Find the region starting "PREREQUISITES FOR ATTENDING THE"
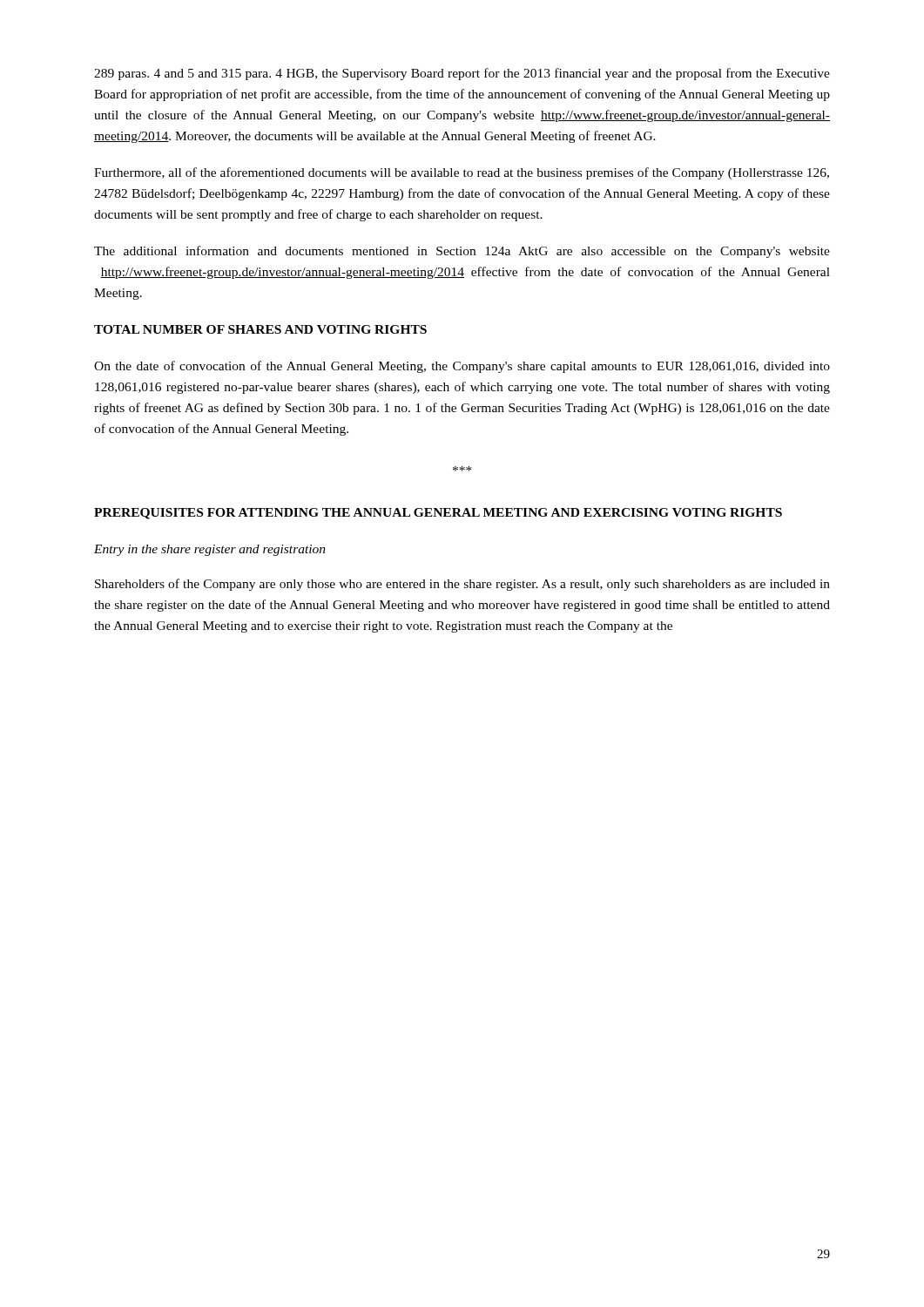Screen dimensions: 1307x924 [x=462, y=513]
